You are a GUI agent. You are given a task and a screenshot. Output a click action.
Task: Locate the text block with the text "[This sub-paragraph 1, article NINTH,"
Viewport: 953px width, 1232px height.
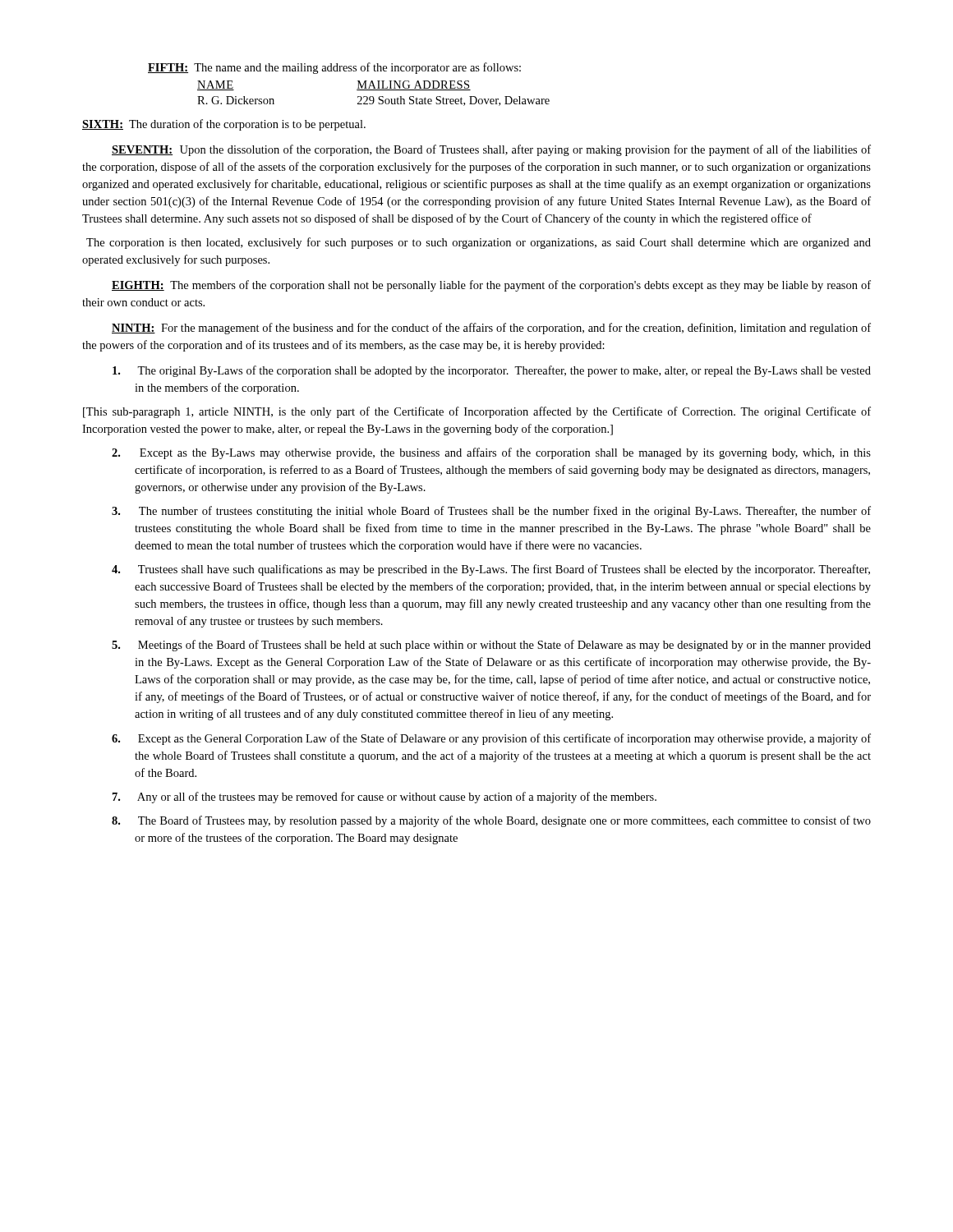476,421
